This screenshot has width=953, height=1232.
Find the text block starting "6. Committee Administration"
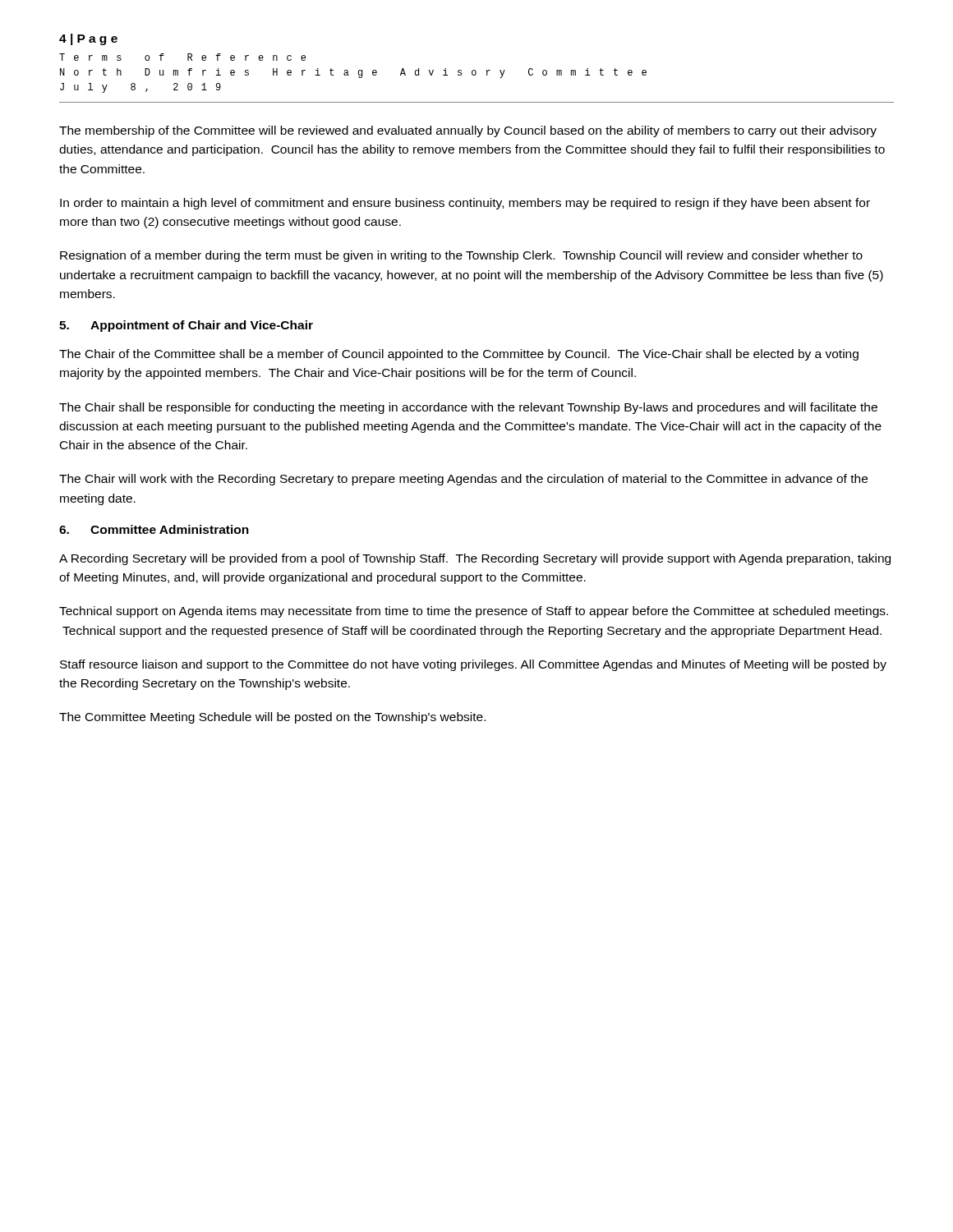pyautogui.click(x=154, y=530)
